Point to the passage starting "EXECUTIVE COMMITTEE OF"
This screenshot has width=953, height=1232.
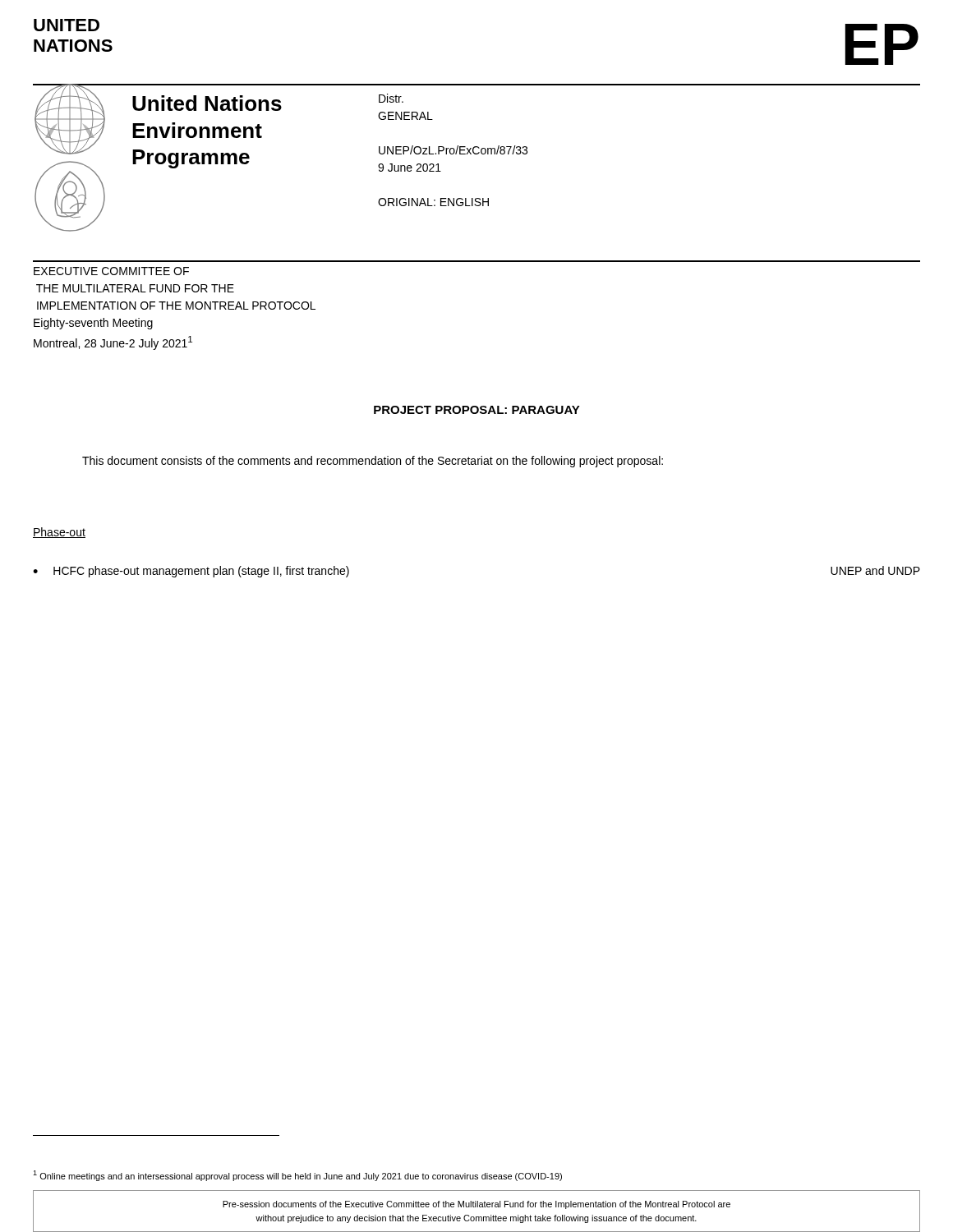point(174,307)
